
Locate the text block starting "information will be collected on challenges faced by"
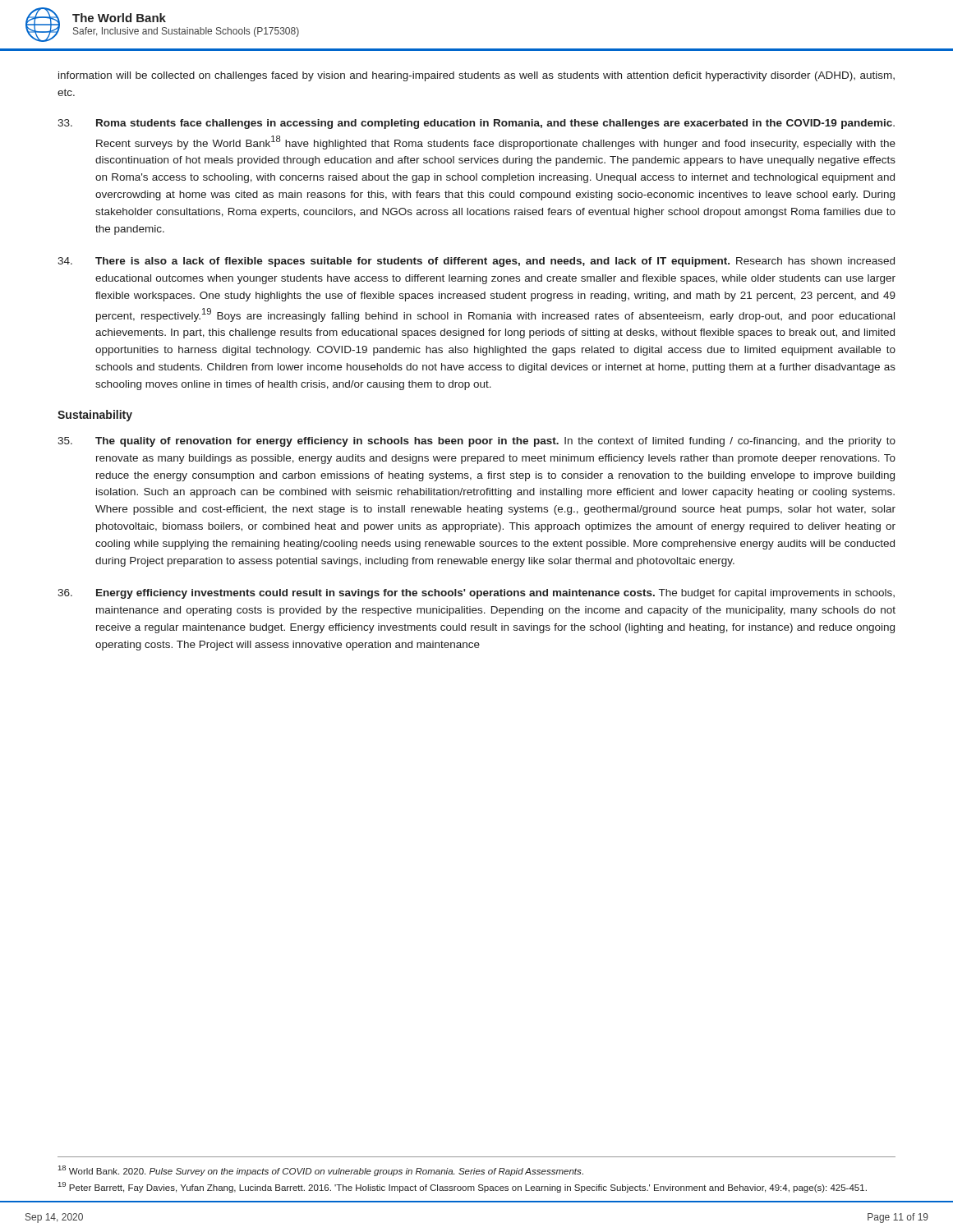(476, 84)
